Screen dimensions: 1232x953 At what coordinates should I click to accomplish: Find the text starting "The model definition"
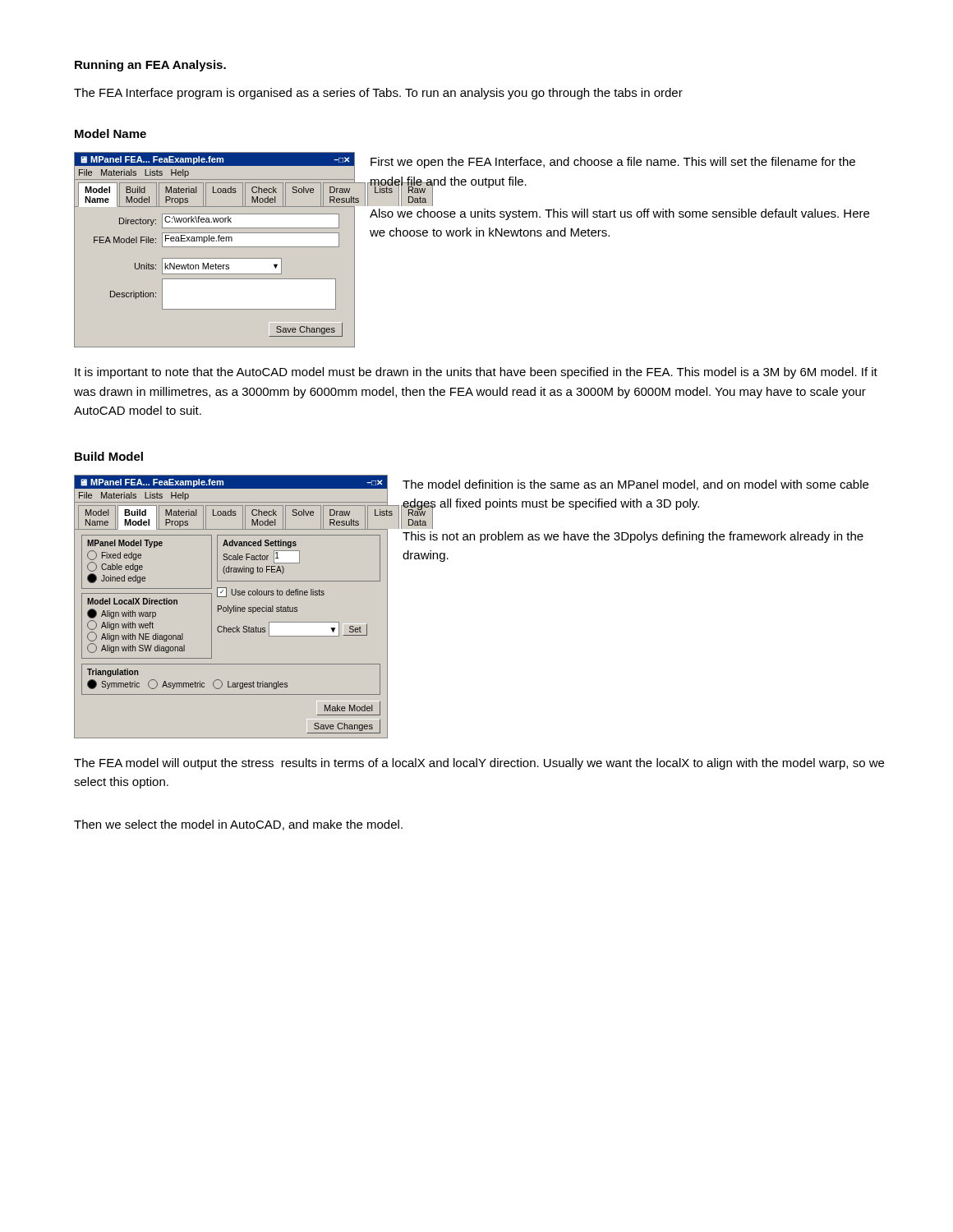pyautogui.click(x=635, y=485)
